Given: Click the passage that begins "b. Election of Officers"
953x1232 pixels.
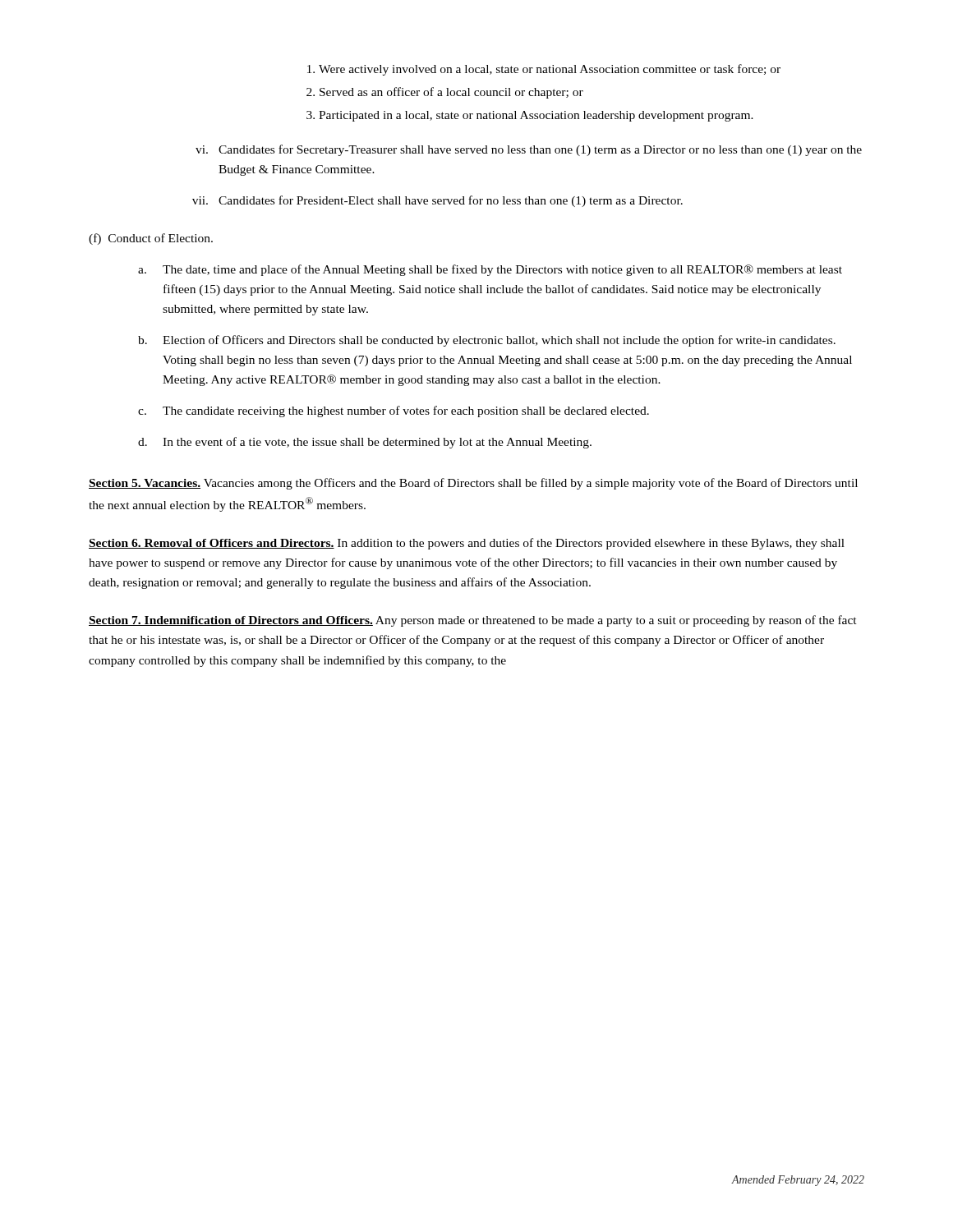Looking at the screenshot, I should (501, 360).
